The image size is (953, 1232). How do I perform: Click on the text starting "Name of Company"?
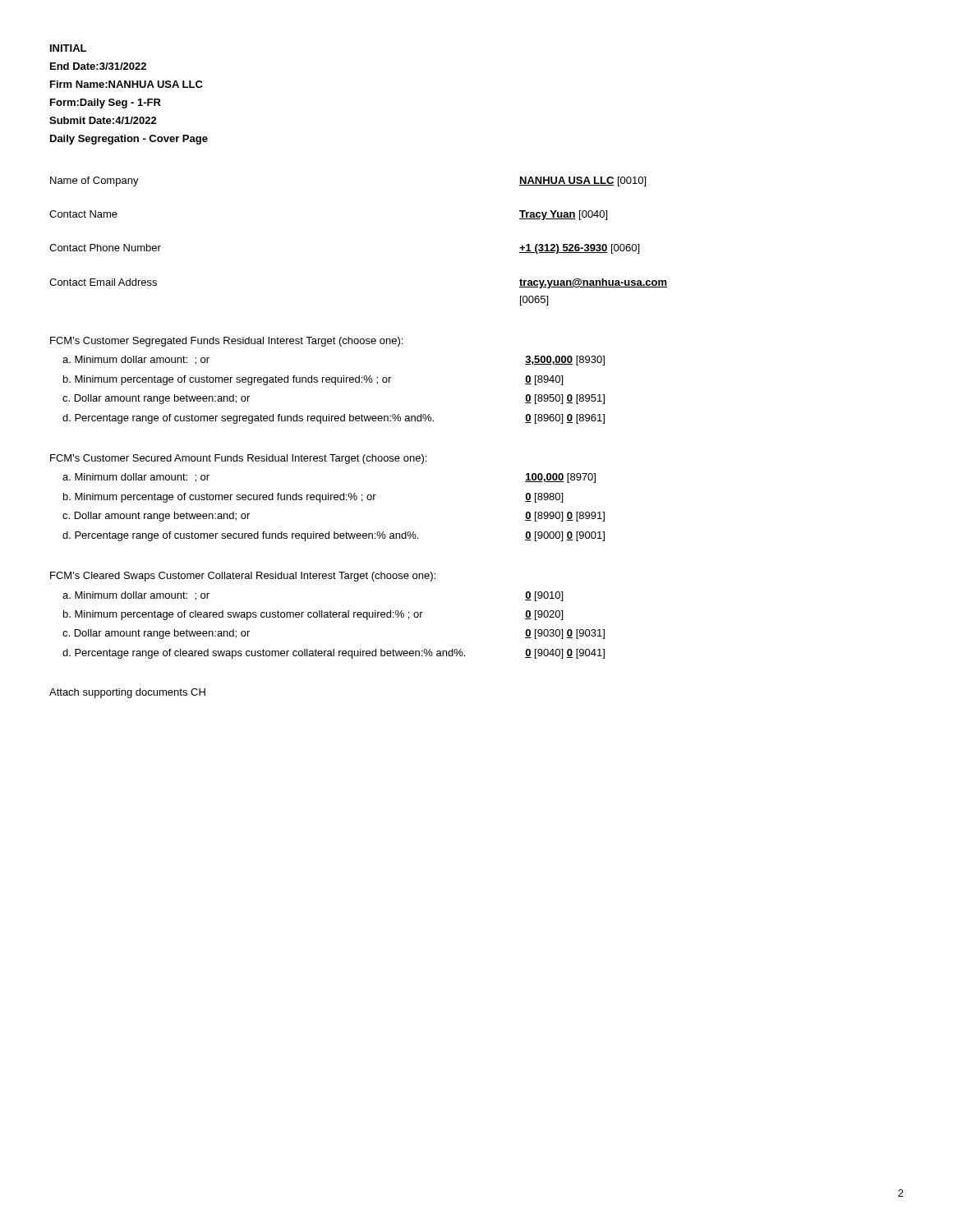[x=96, y=183]
